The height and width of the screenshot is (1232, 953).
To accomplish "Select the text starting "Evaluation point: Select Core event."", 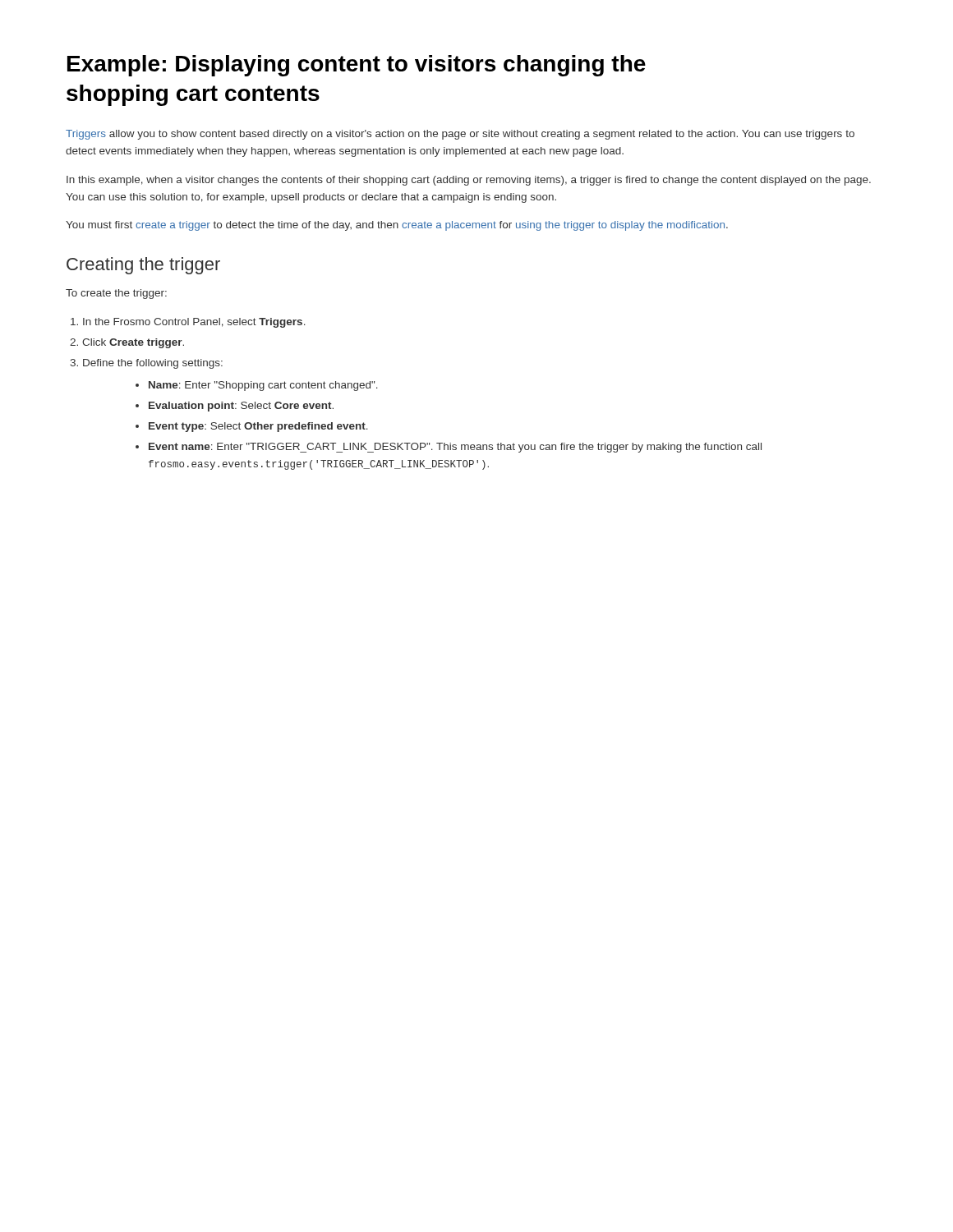I will (241, 405).
